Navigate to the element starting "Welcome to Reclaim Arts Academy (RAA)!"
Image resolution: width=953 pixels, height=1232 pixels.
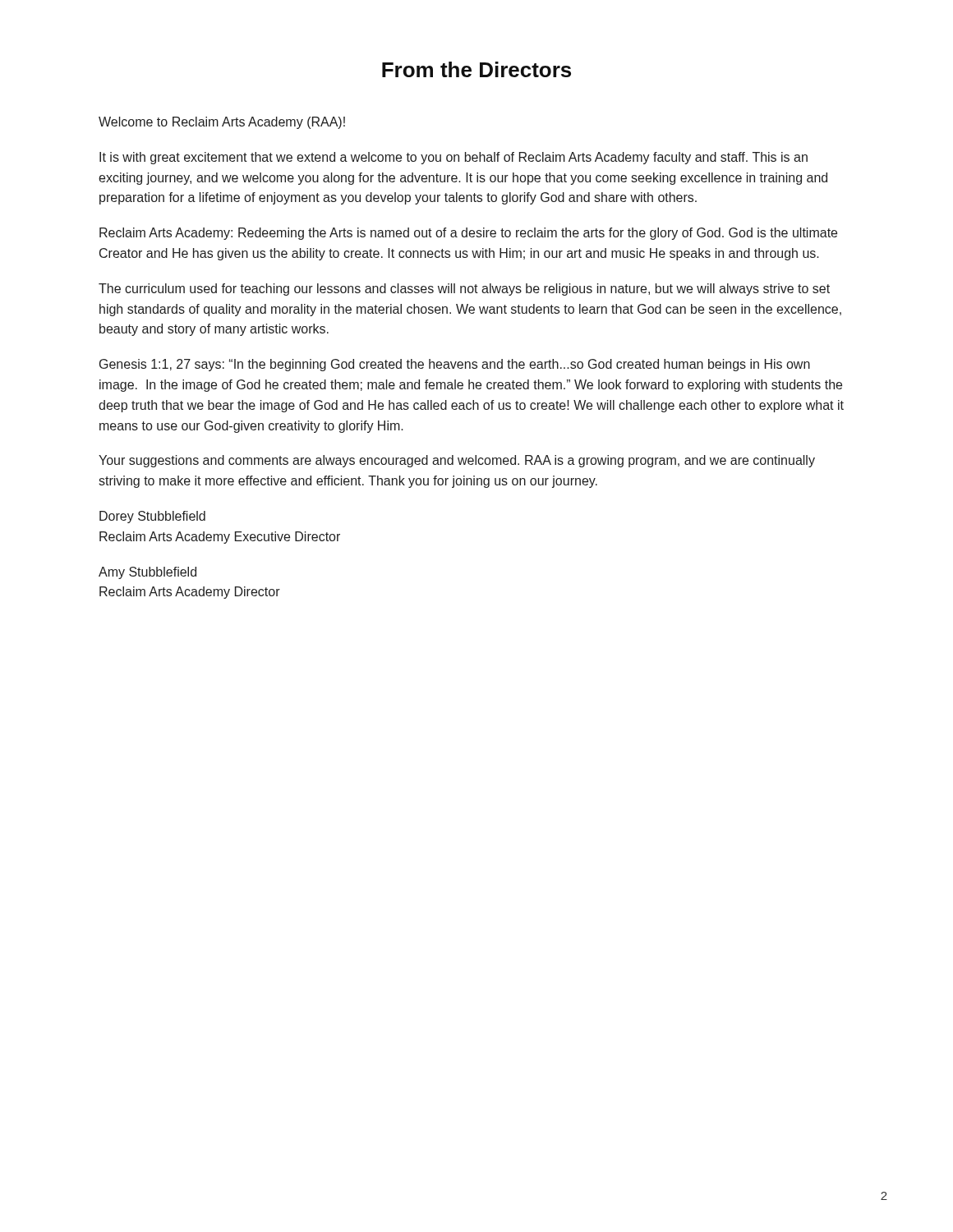click(x=222, y=122)
